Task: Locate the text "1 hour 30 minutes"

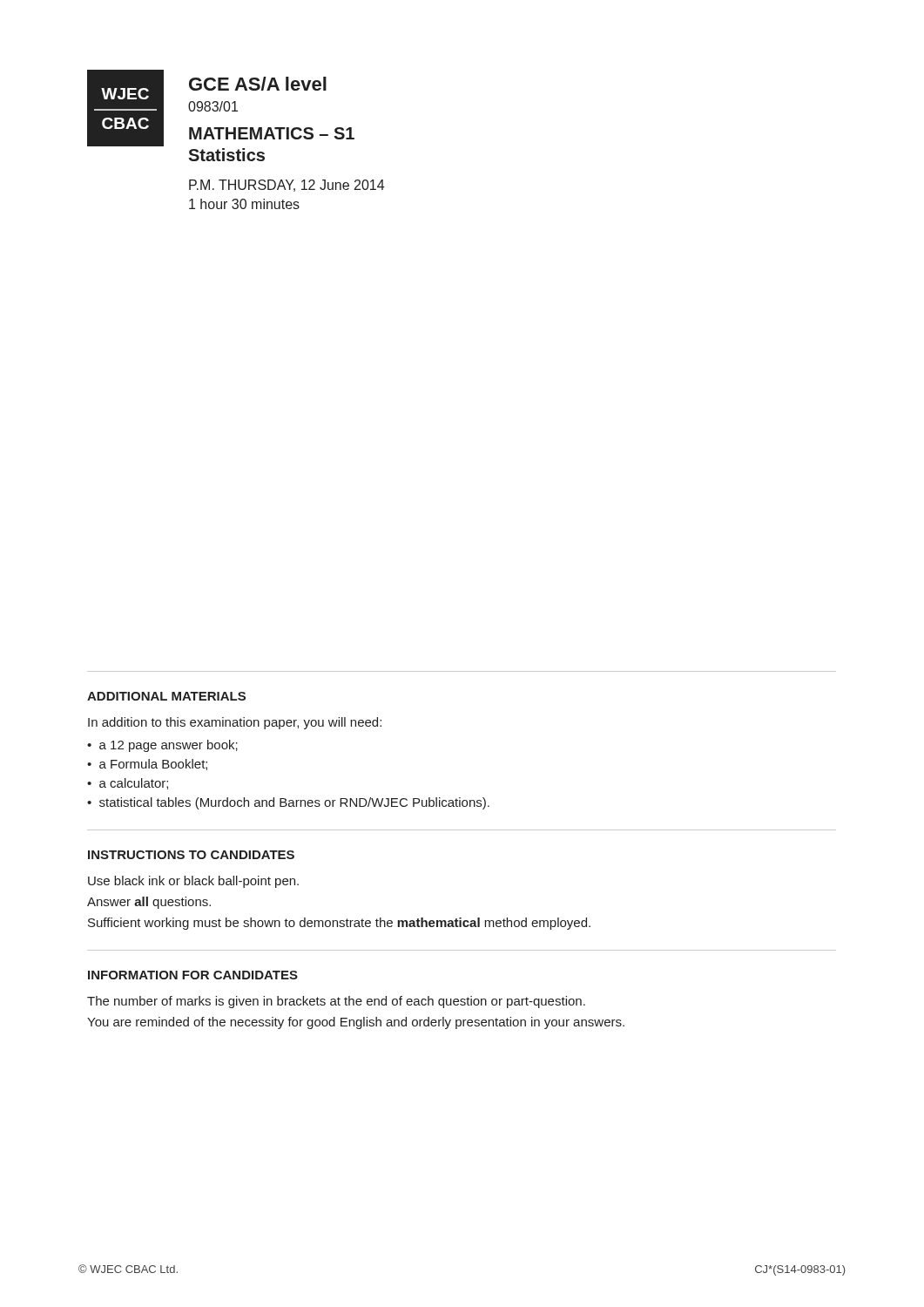Action: [x=286, y=205]
